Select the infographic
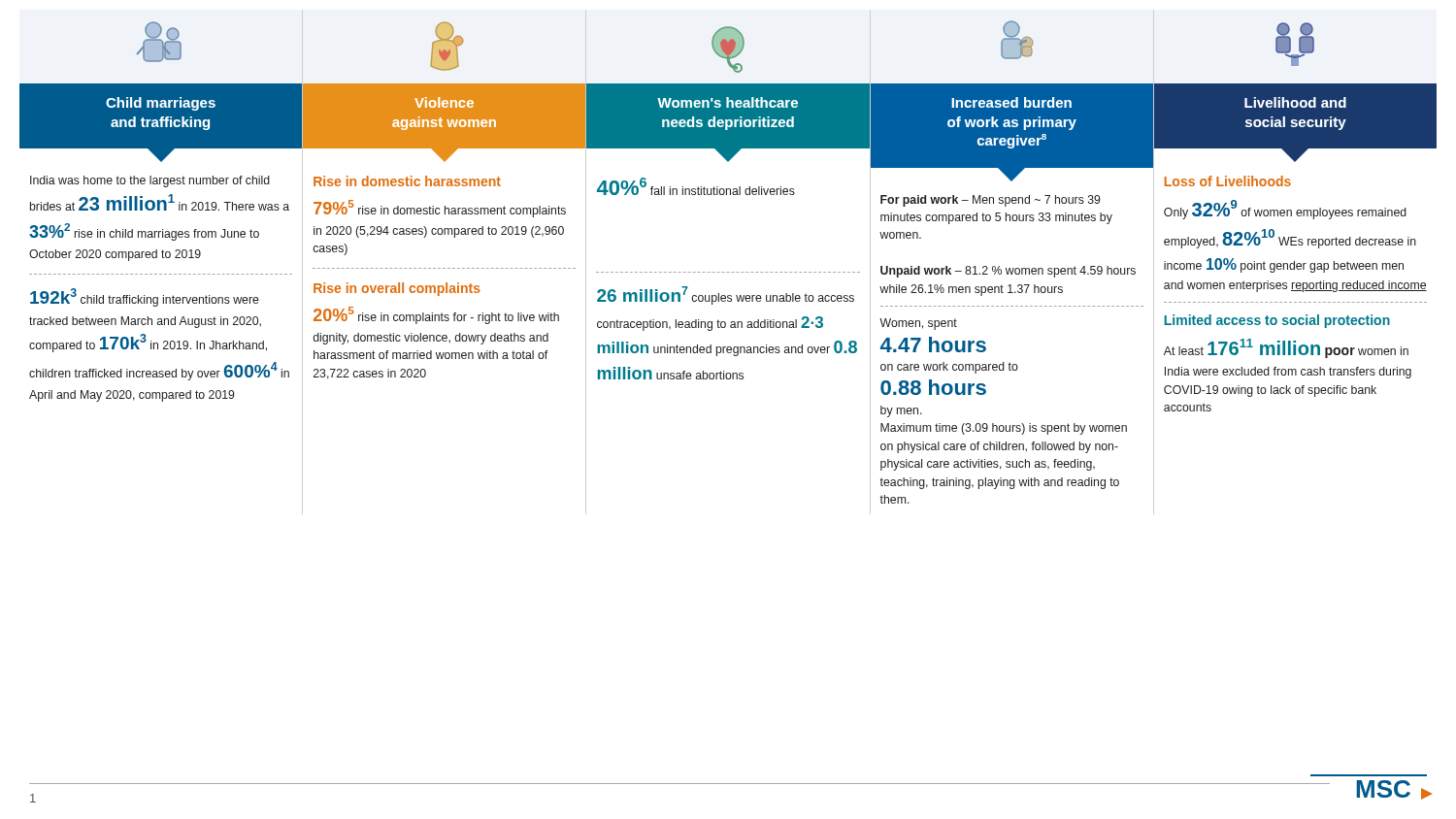The height and width of the screenshot is (819, 1456). (x=728, y=390)
